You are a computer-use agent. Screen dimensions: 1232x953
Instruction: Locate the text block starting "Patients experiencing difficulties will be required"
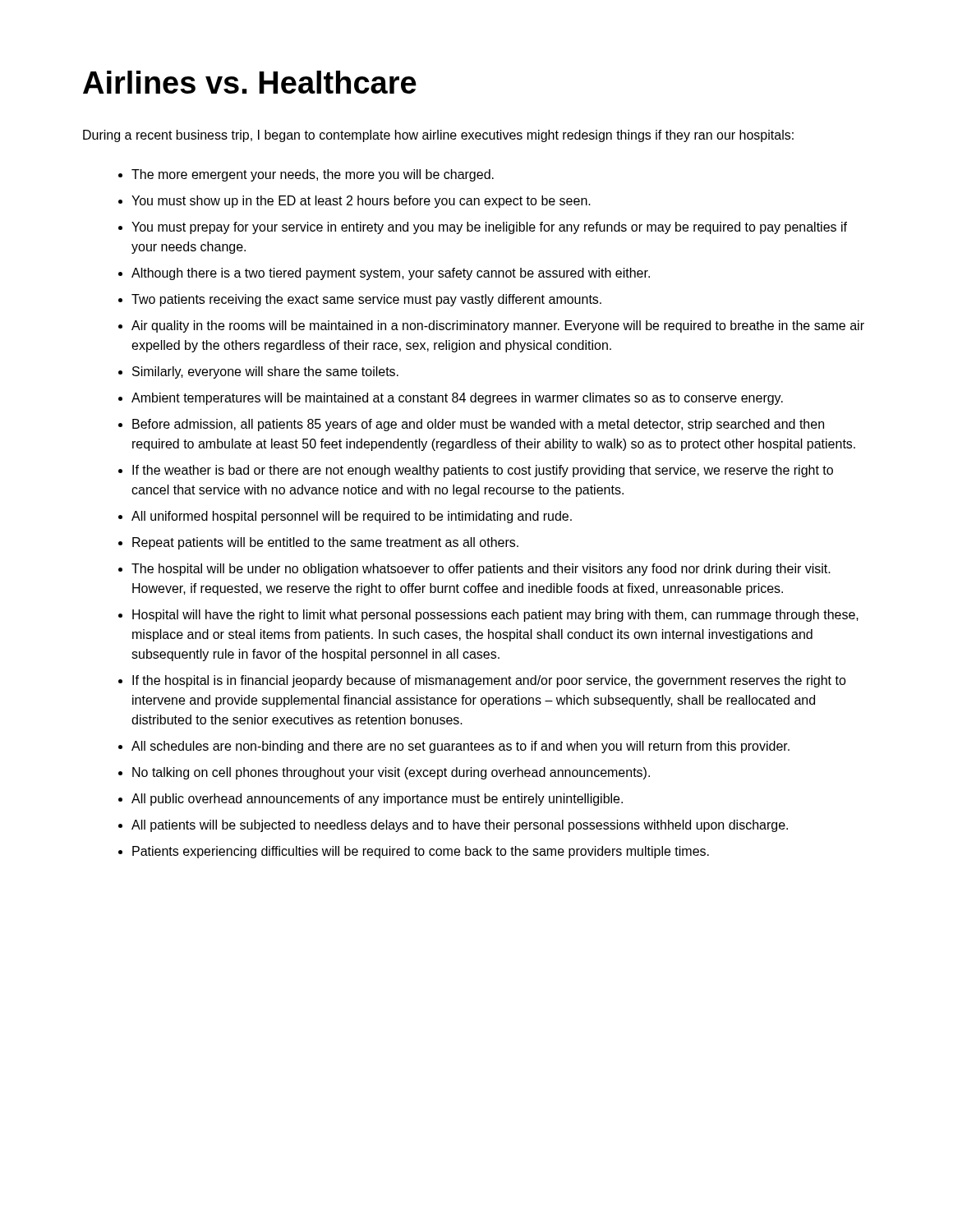[421, 851]
